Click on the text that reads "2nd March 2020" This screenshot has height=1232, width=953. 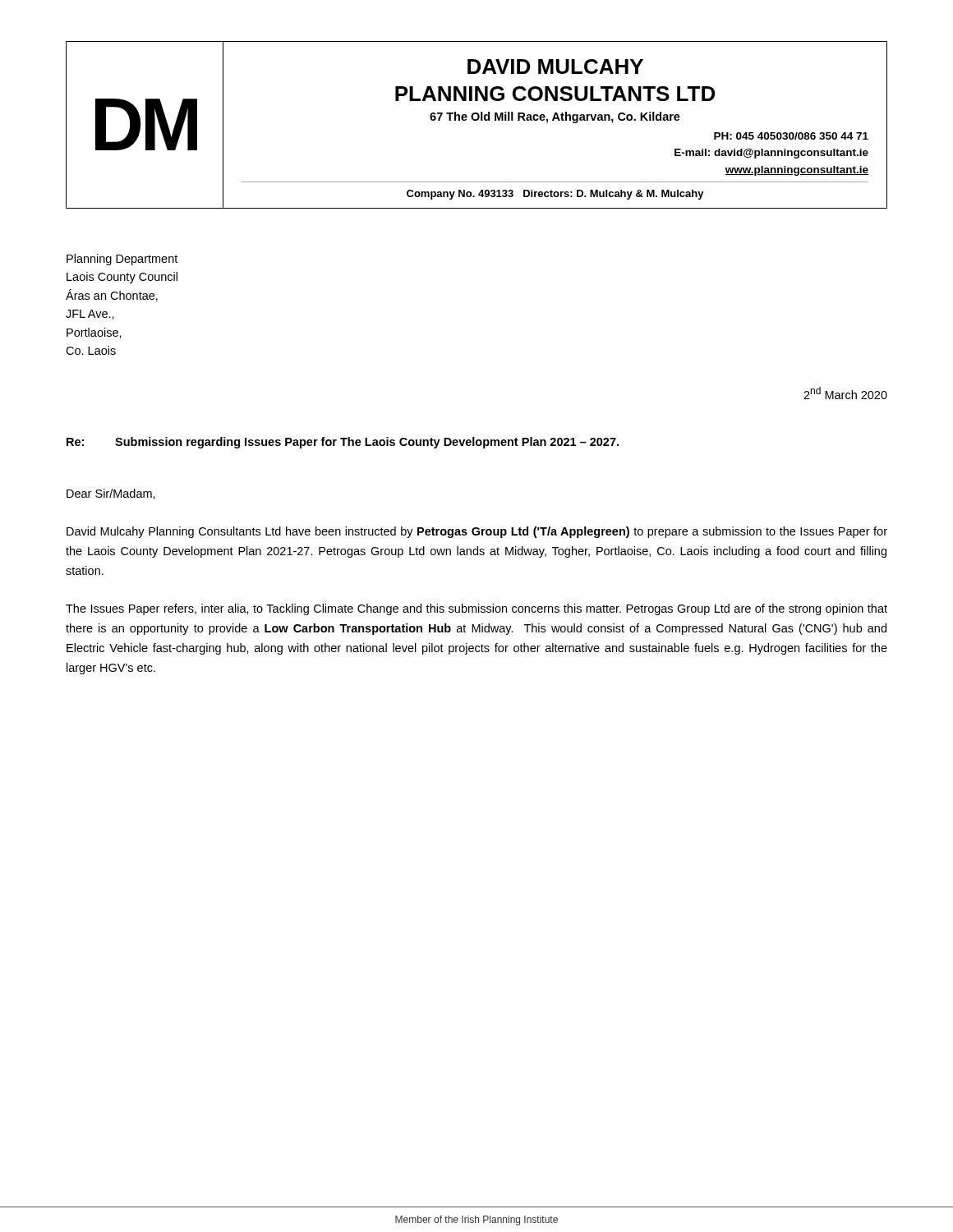point(845,393)
